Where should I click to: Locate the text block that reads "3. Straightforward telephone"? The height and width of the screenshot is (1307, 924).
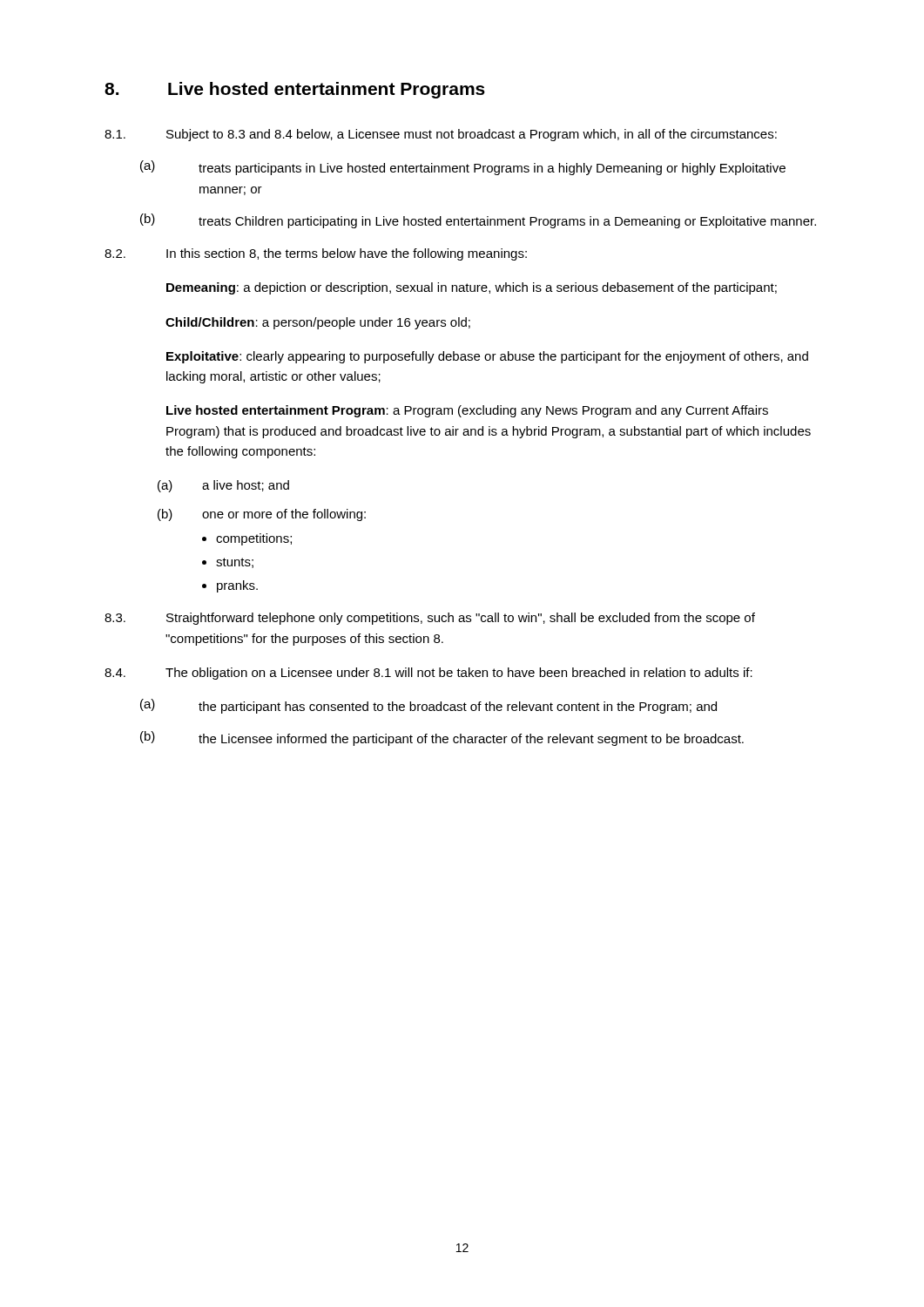click(462, 628)
